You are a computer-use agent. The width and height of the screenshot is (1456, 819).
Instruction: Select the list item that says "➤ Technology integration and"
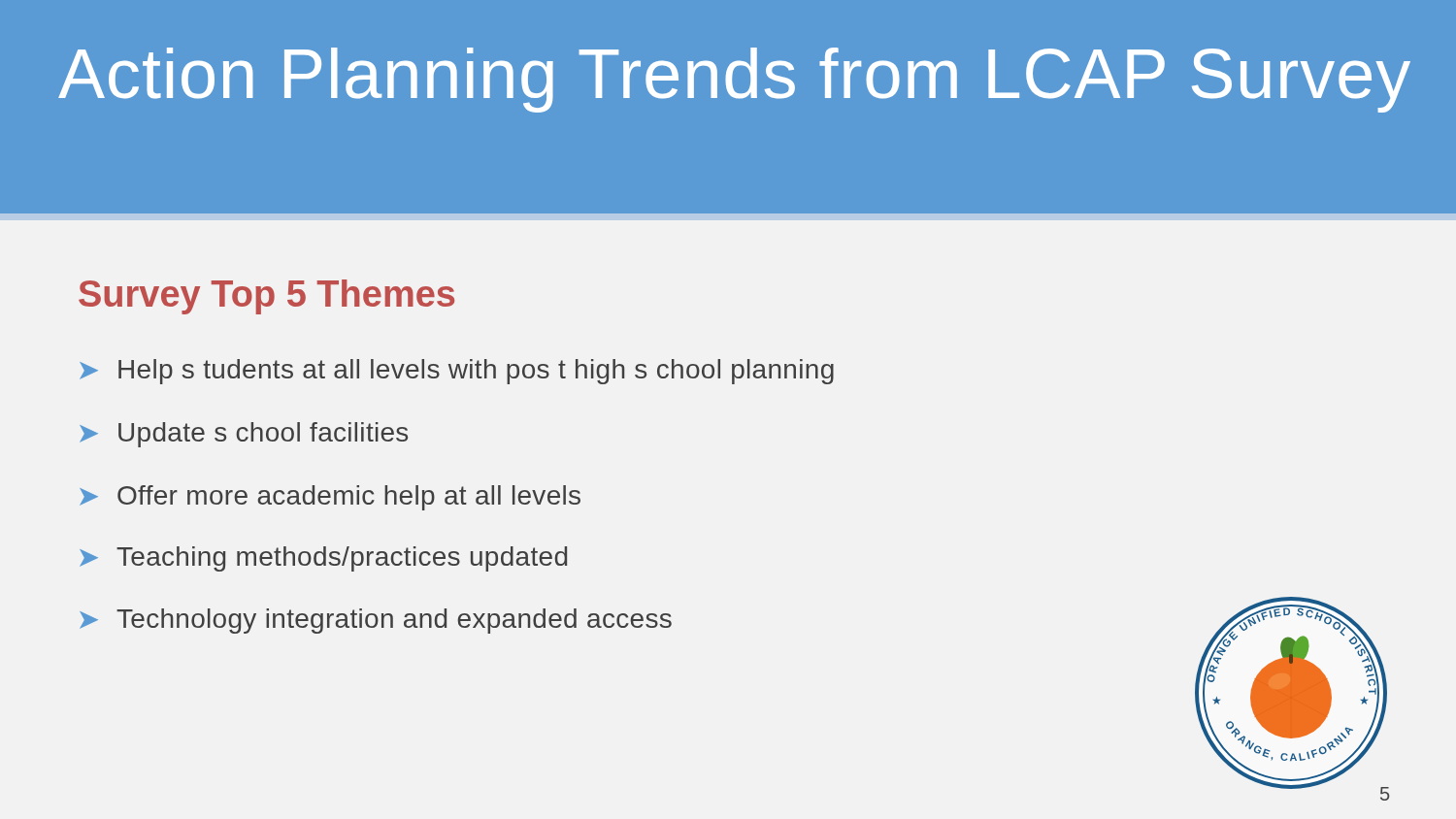(x=375, y=619)
